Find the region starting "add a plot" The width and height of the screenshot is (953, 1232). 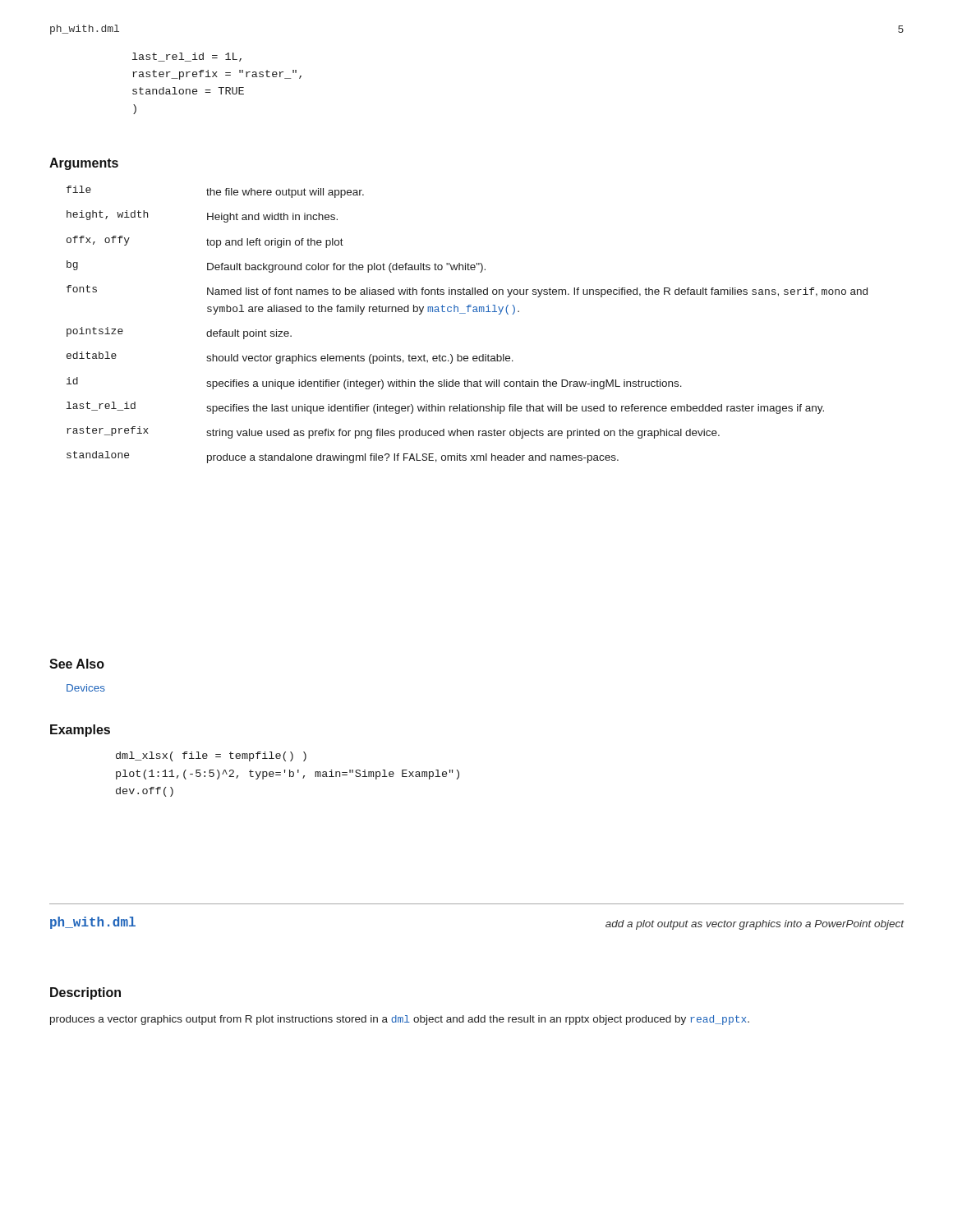754,923
